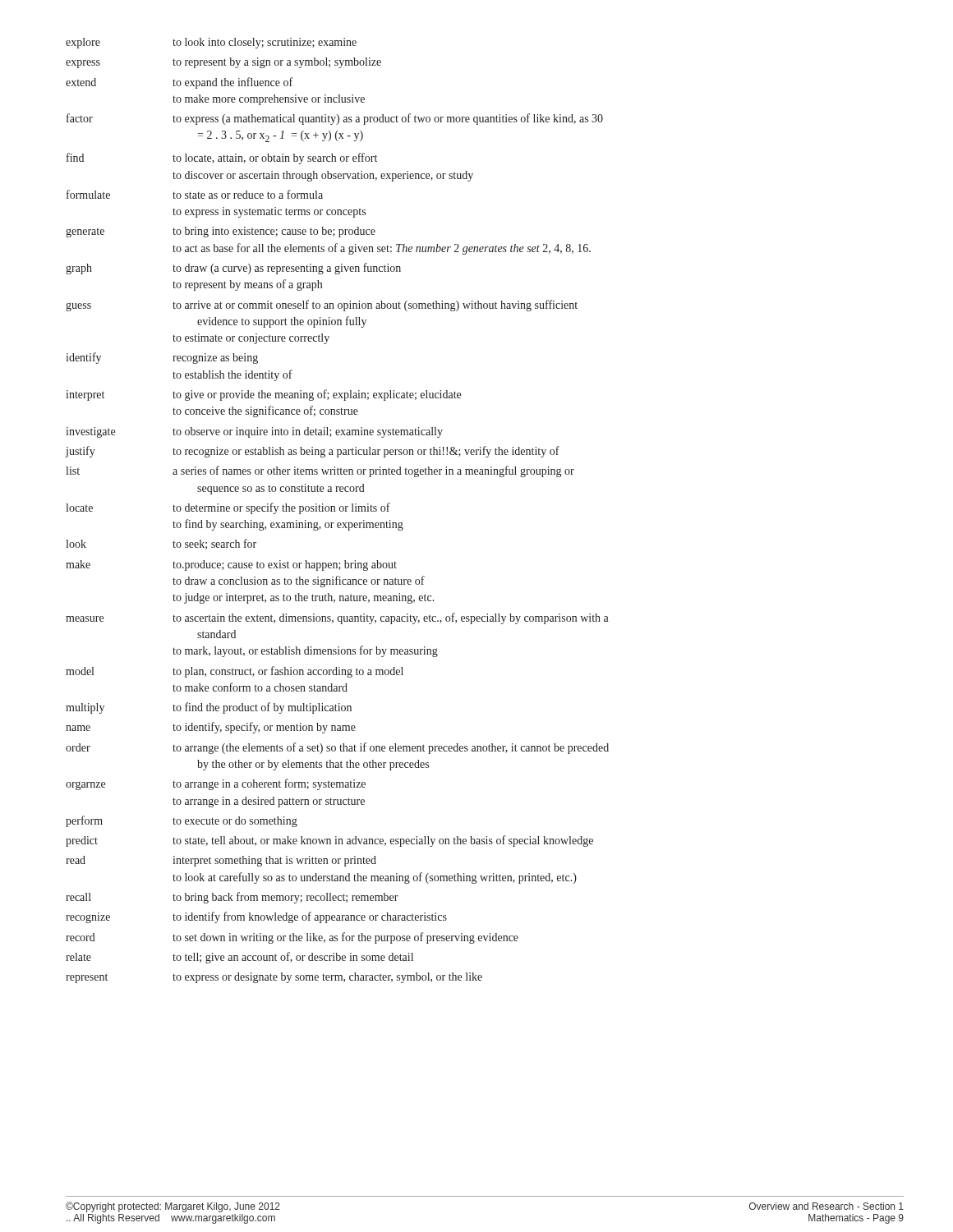Where is the passage that starts "model to plan, construct, or"?
953x1232 pixels.
click(235, 672)
